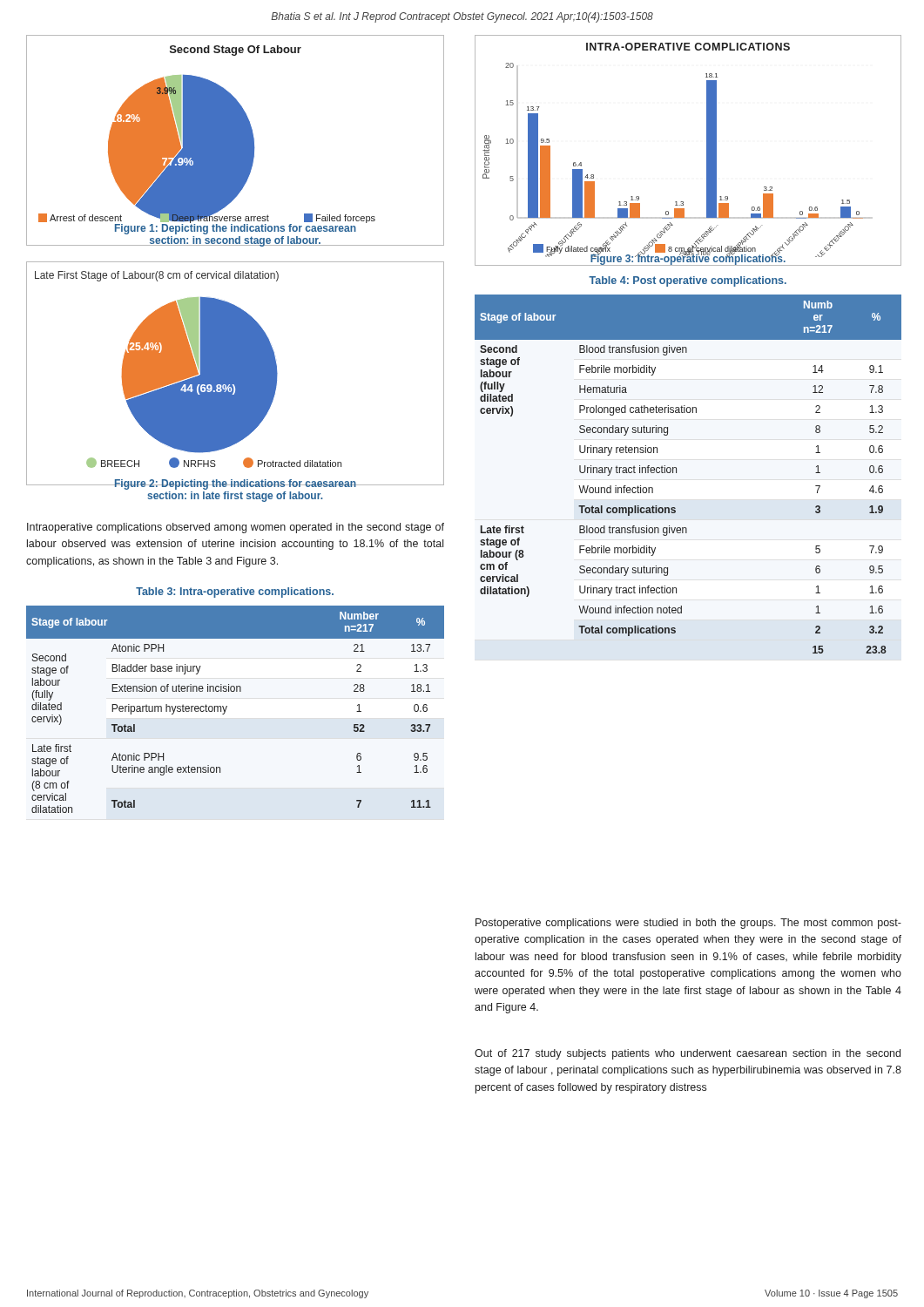924x1307 pixels.
Task: Click on the text block starting "Table 3: Intra-operative complications."
Action: pos(235,592)
